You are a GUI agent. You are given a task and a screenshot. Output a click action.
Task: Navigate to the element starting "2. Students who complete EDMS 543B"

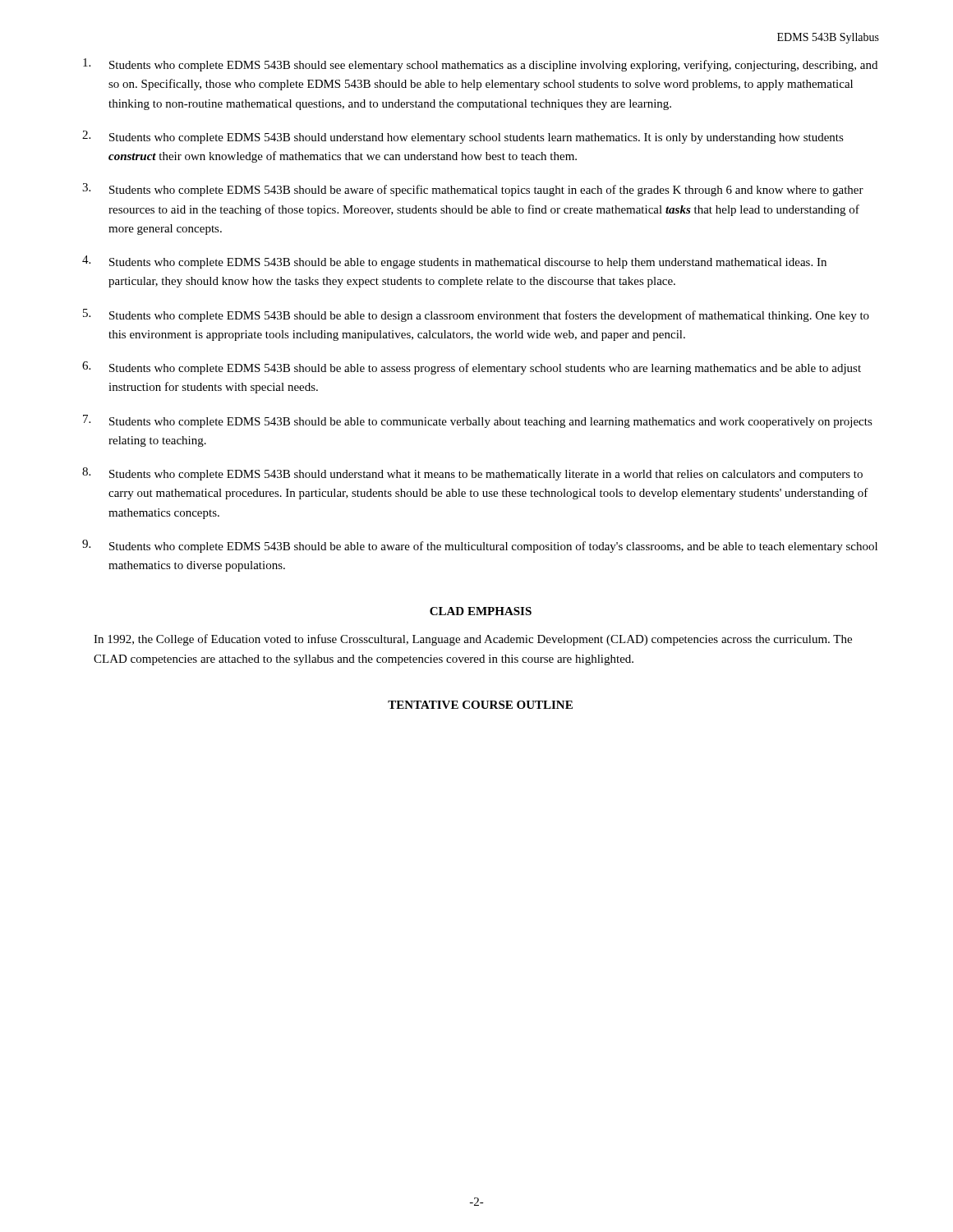(x=481, y=147)
